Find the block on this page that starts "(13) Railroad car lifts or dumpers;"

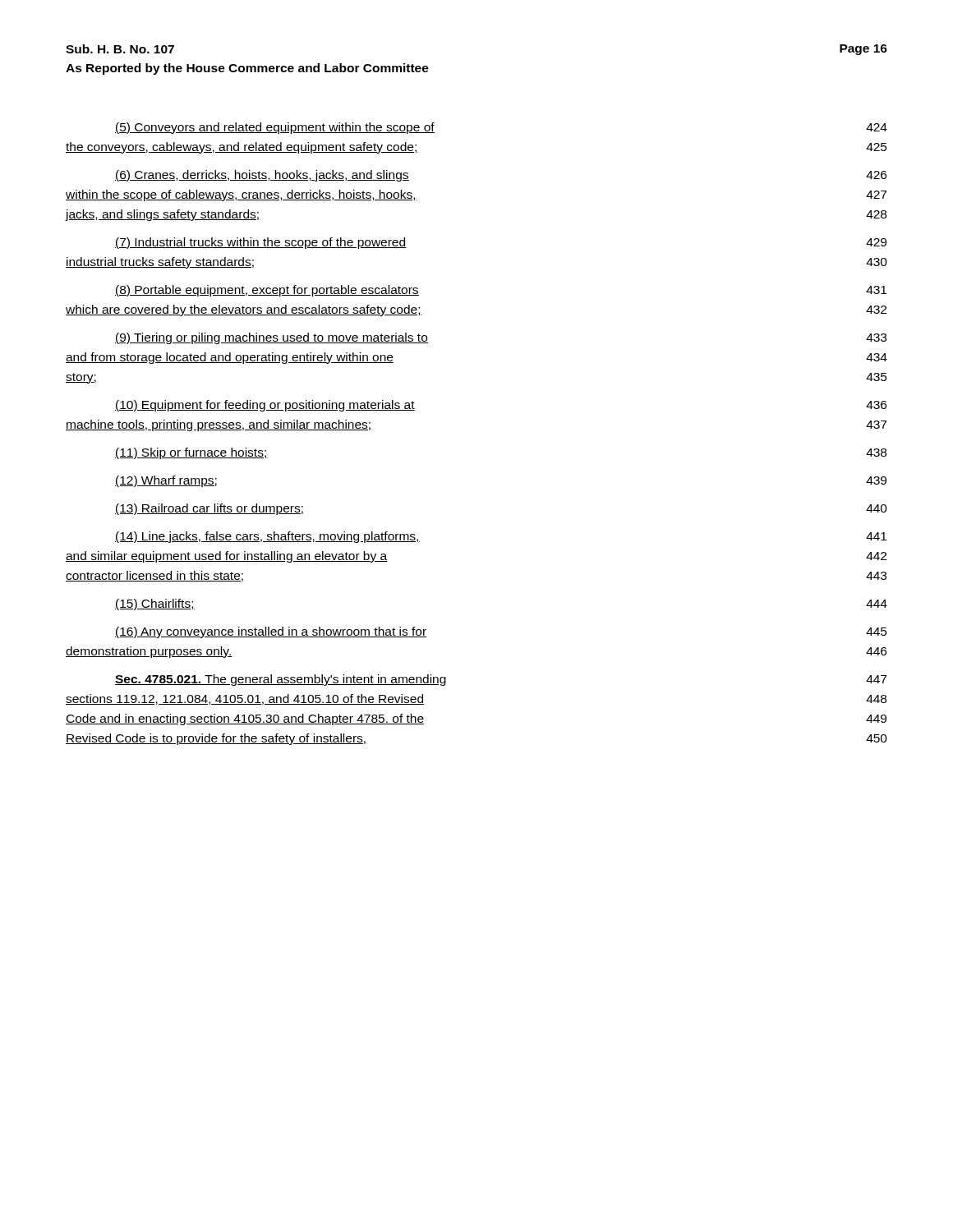[204, 509]
